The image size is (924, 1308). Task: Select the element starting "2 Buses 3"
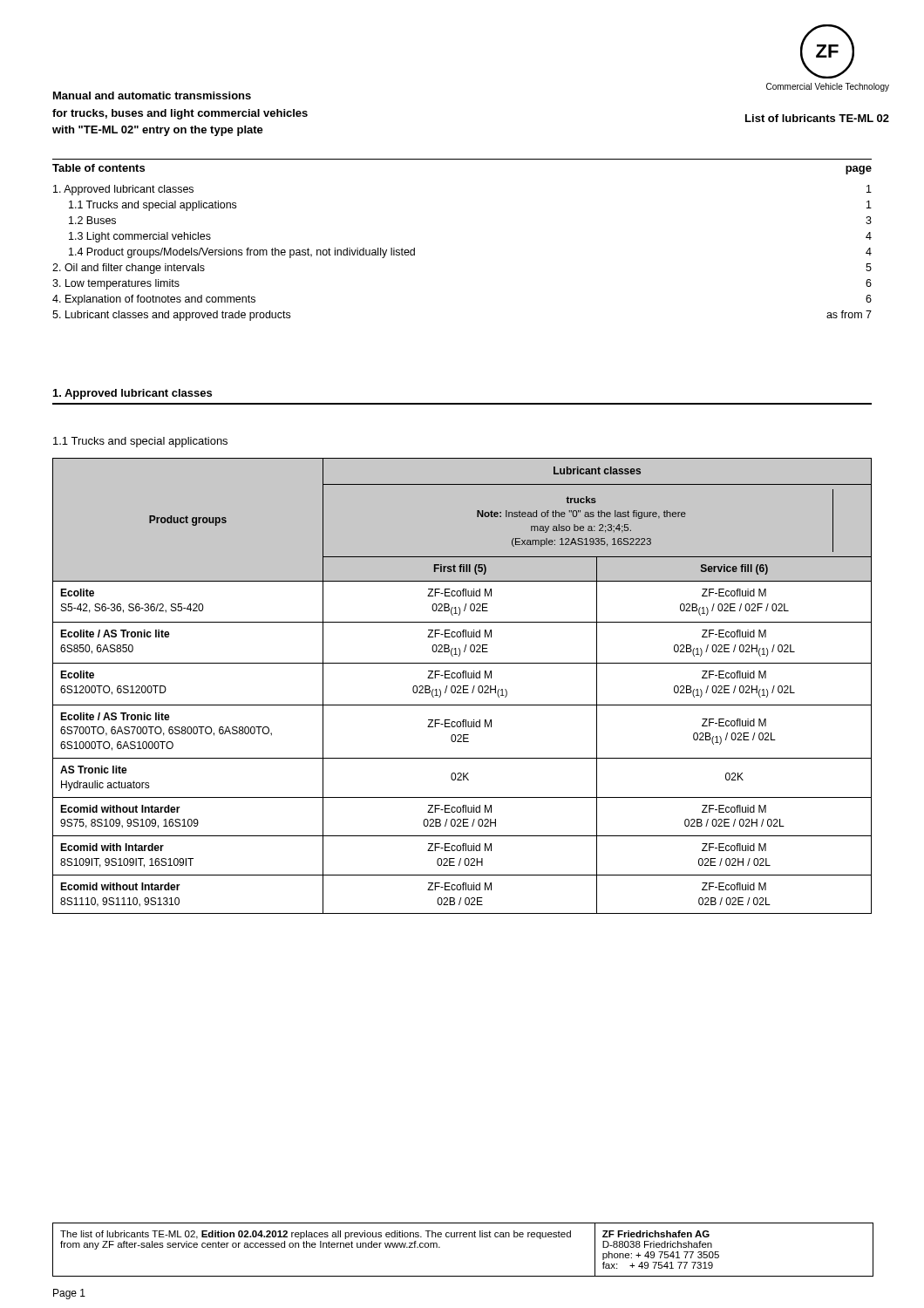89,220
